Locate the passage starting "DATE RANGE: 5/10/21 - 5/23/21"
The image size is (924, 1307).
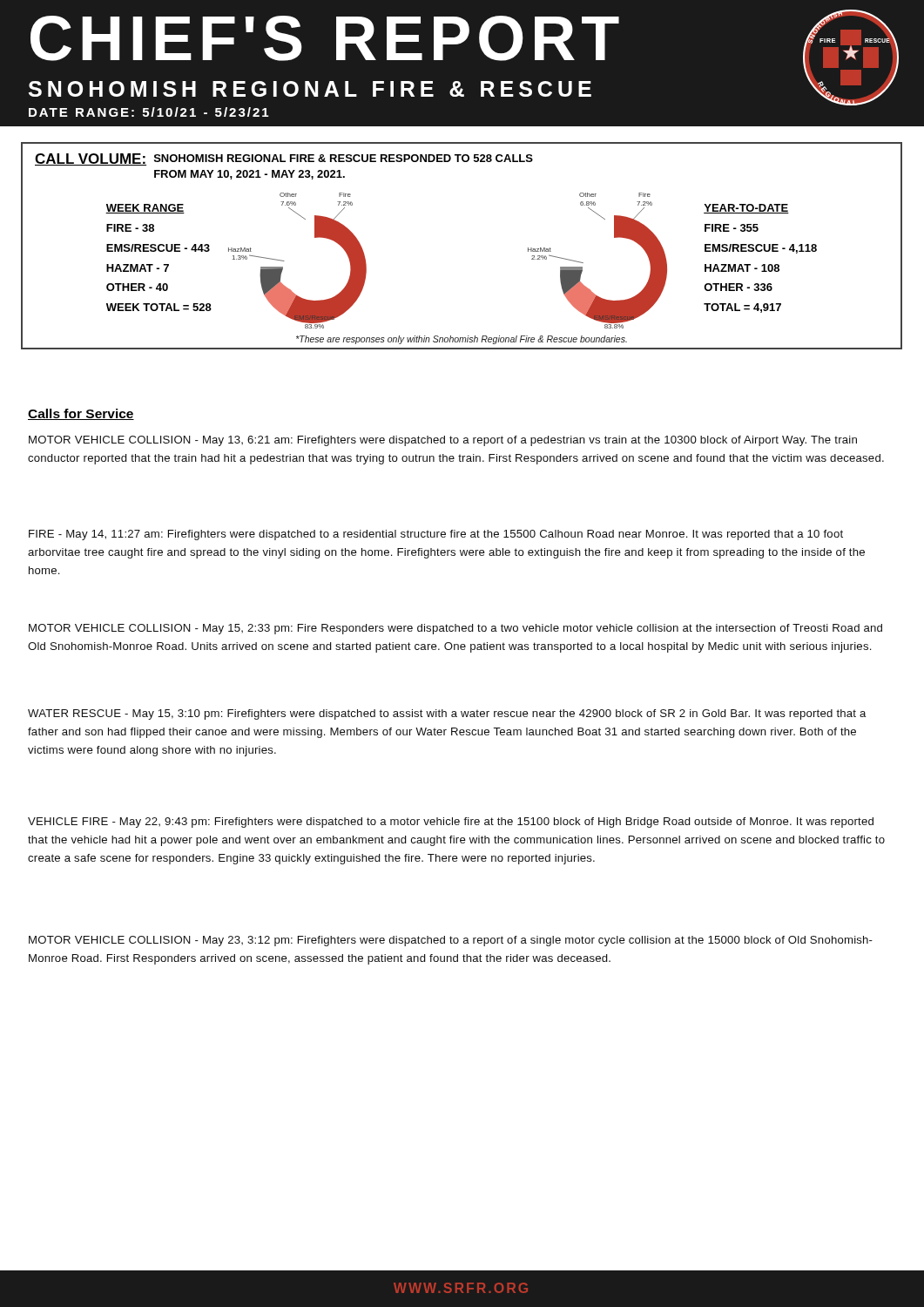click(x=149, y=112)
